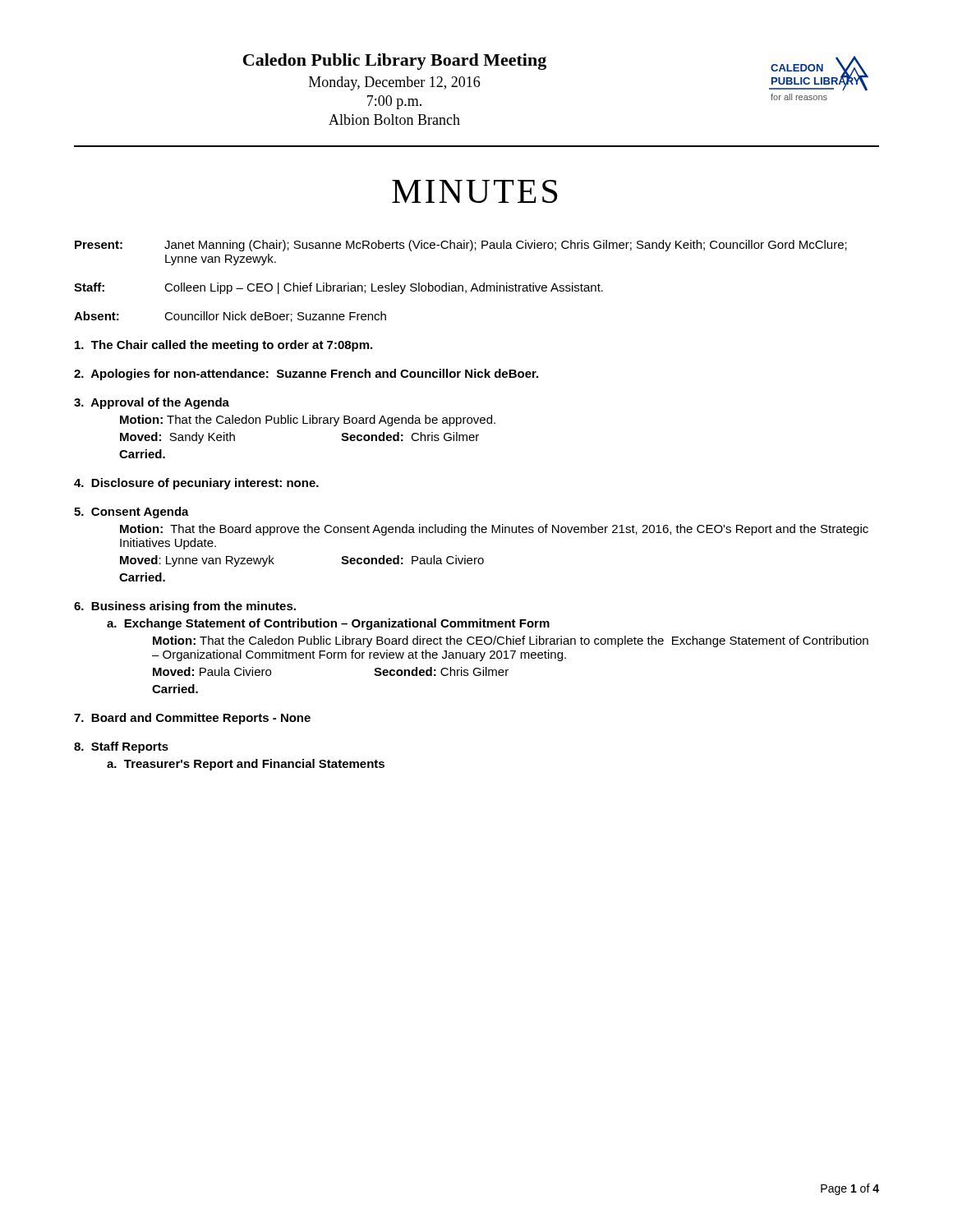The width and height of the screenshot is (953, 1232).
Task: Select the list item that reads "8. Staff Reports"
Action: click(121, 747)
